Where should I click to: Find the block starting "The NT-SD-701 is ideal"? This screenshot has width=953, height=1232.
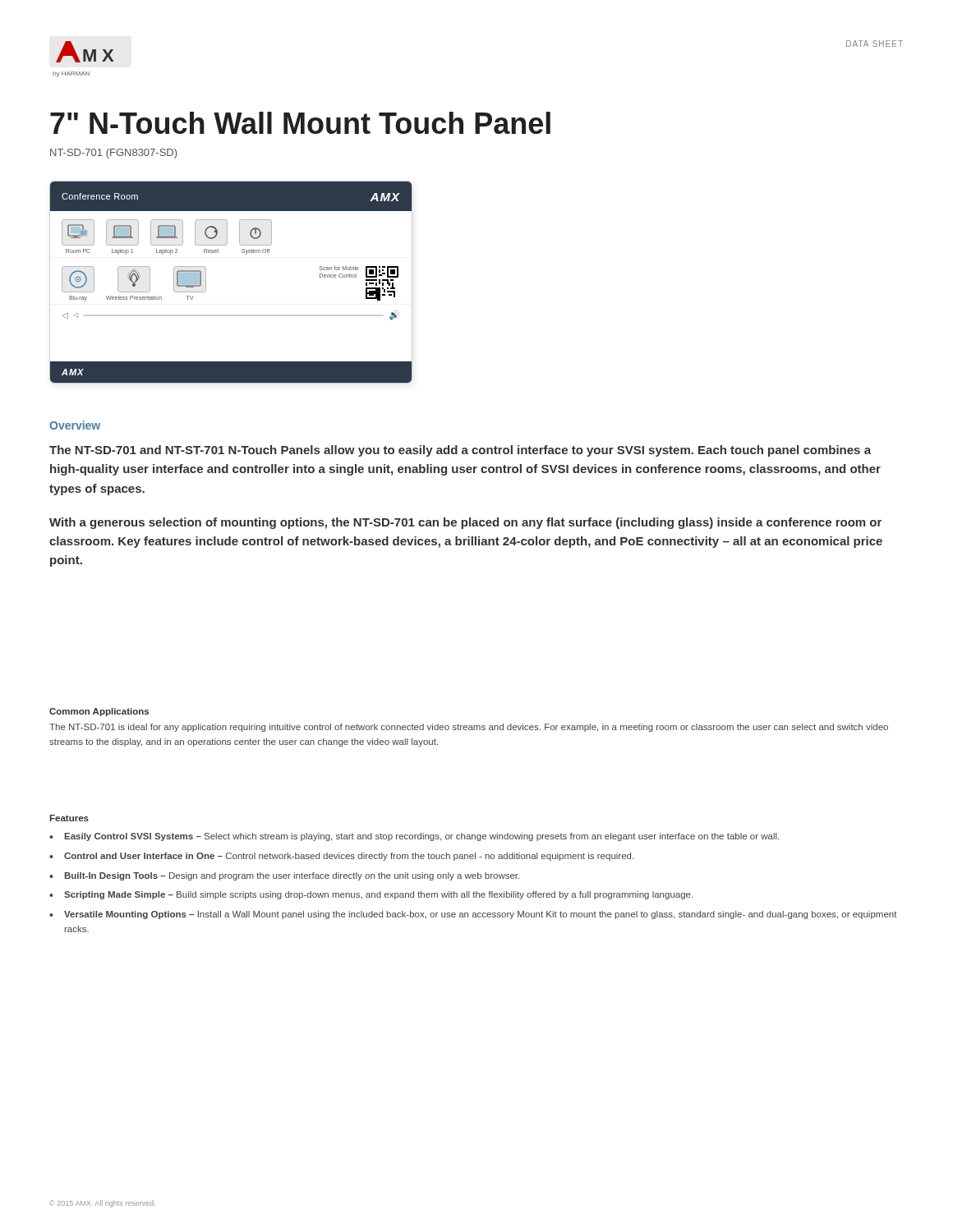476,735
